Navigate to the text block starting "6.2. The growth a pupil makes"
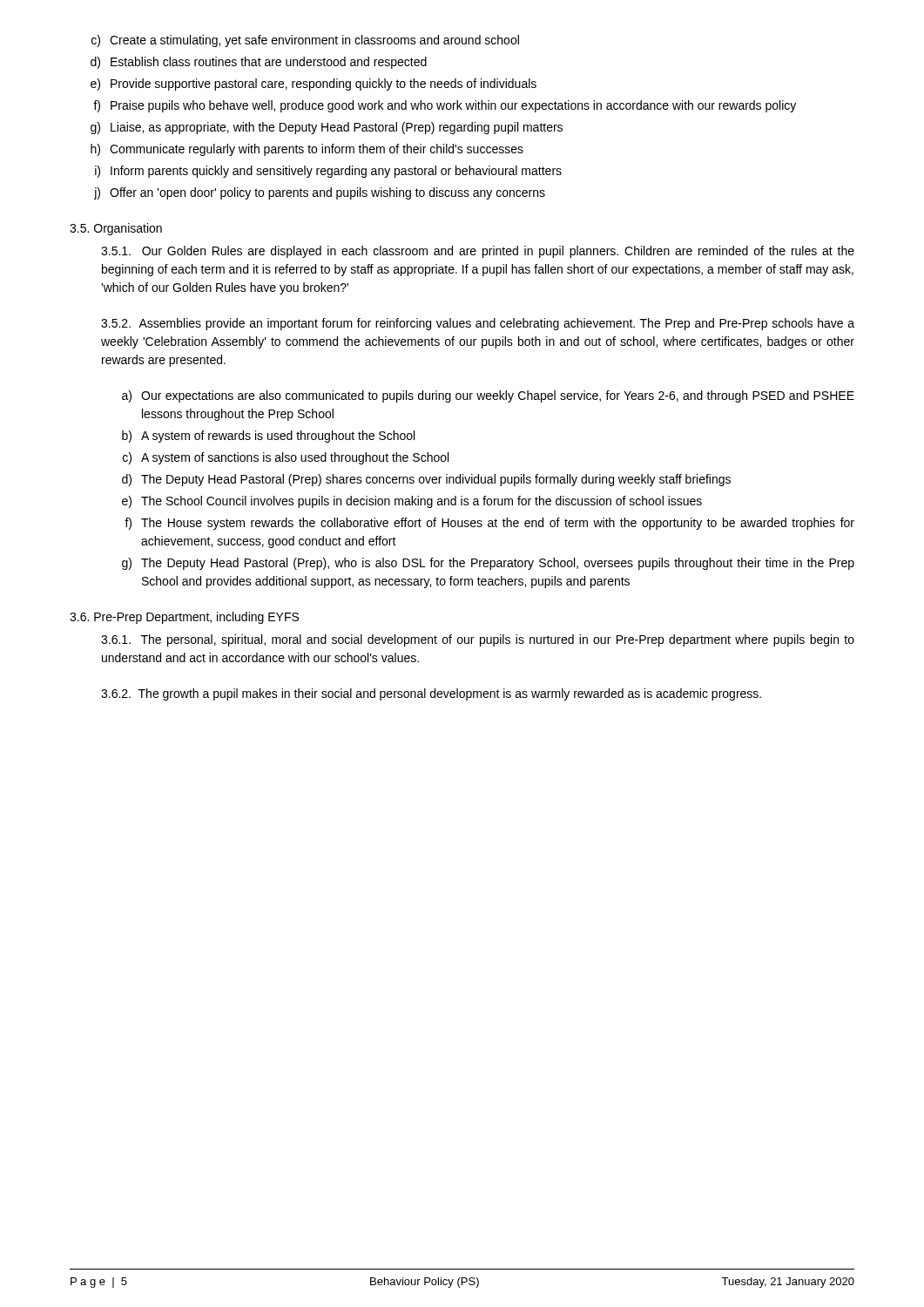The image size is (924, 1307). (432, 694)
